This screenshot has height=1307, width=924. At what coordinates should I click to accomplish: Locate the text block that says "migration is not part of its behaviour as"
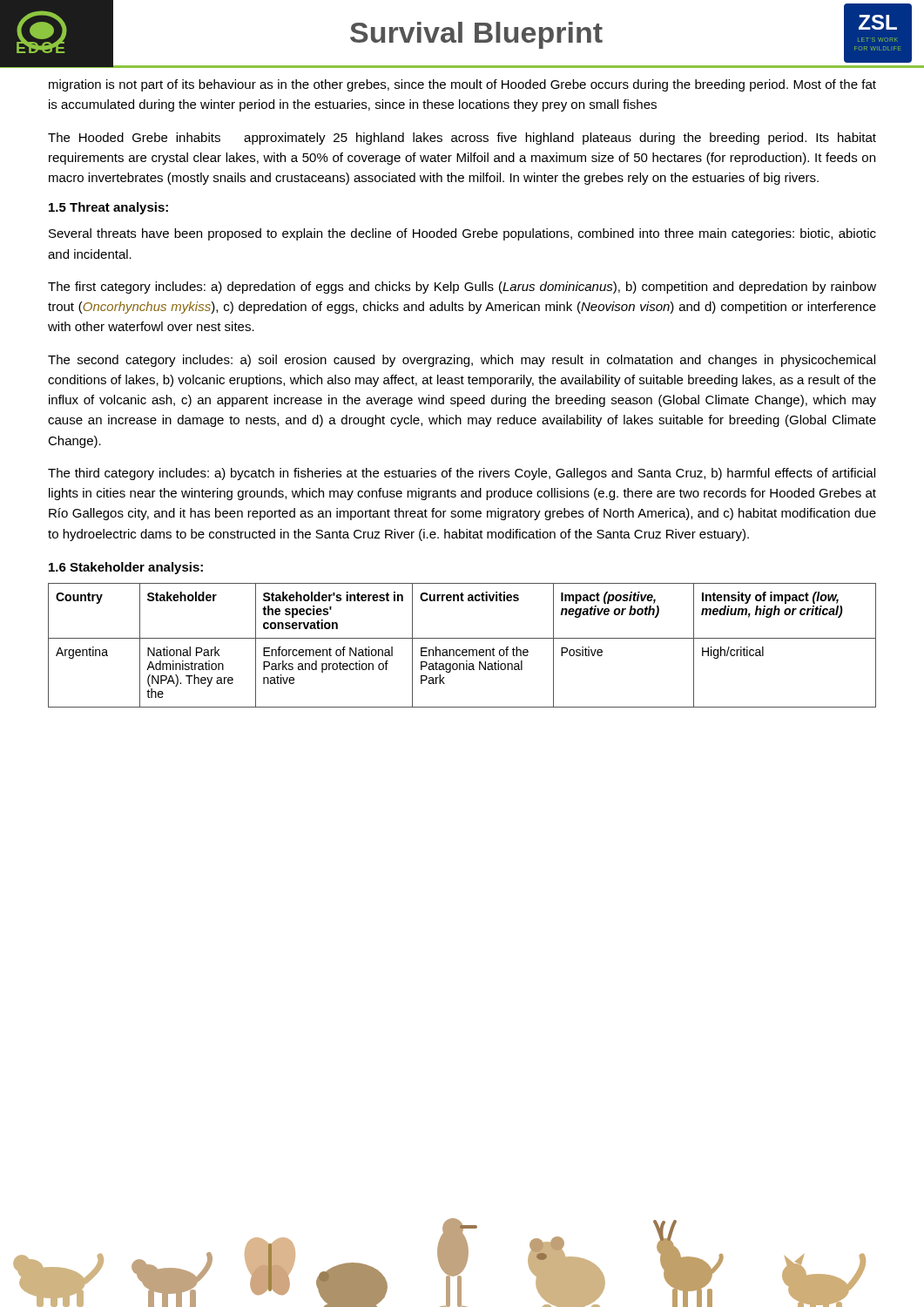pos(462,94)
